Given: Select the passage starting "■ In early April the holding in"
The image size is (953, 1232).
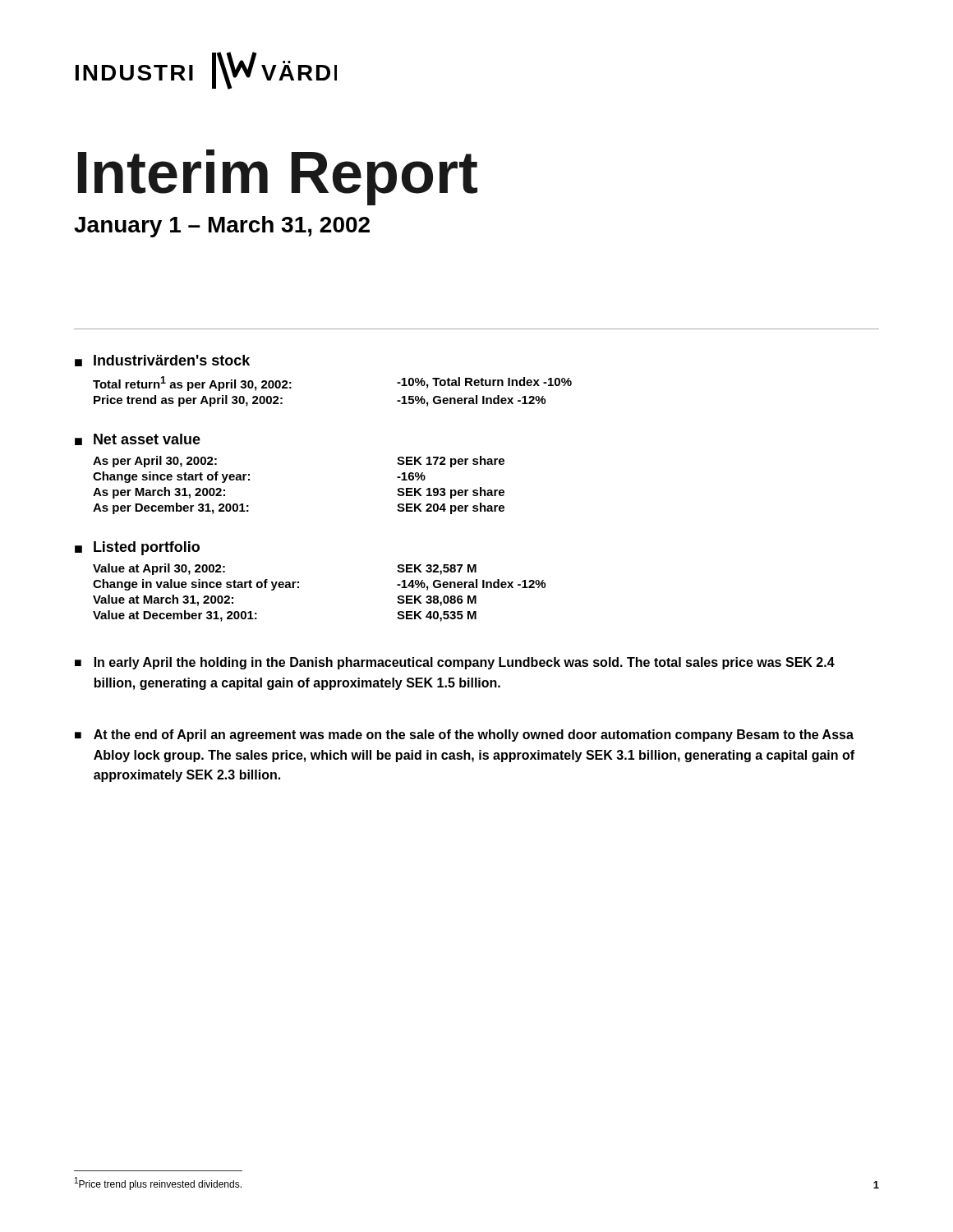Looking at the screenshot, I should (476, 673).
